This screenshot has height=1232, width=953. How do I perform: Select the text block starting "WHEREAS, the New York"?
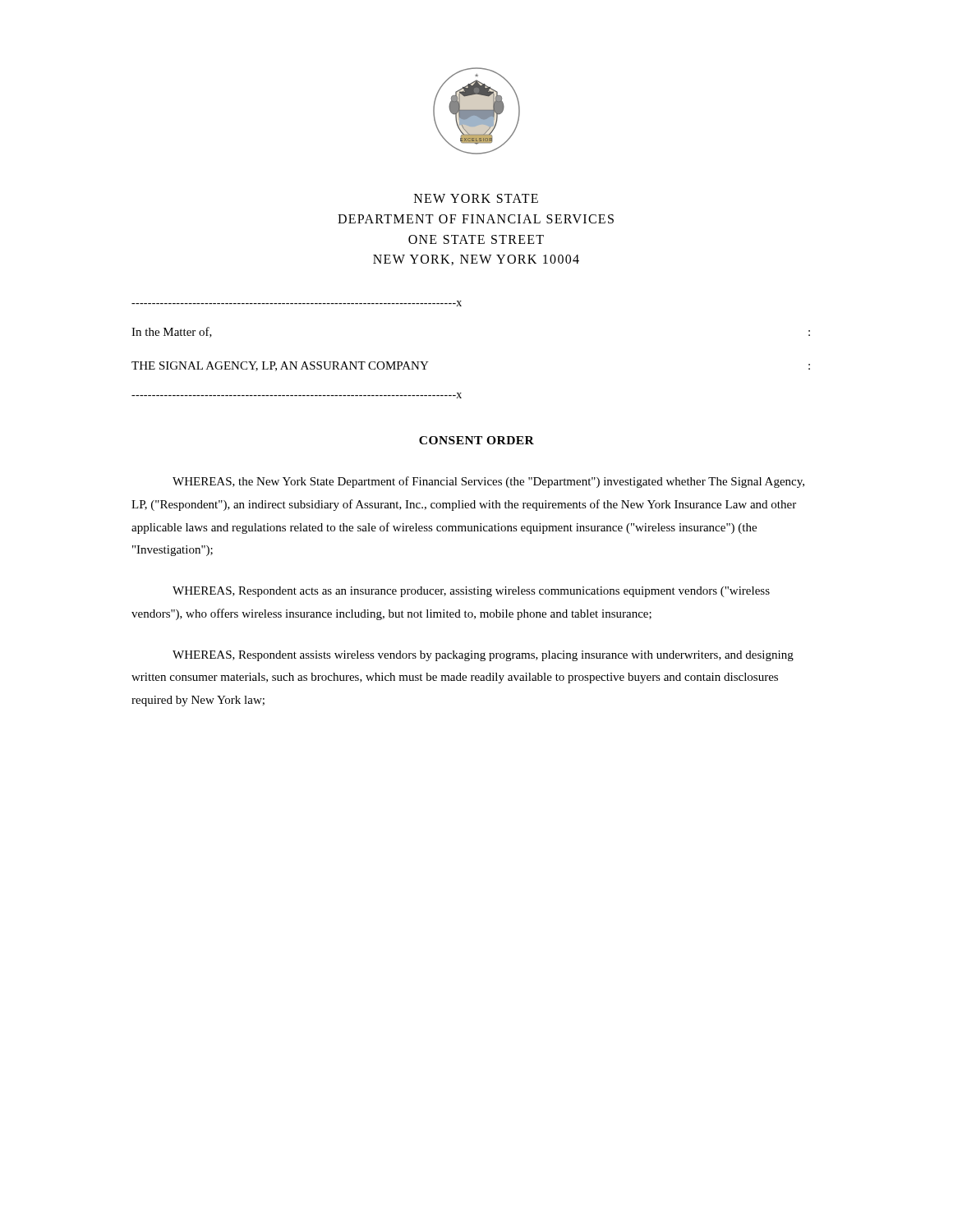point(468,516)
